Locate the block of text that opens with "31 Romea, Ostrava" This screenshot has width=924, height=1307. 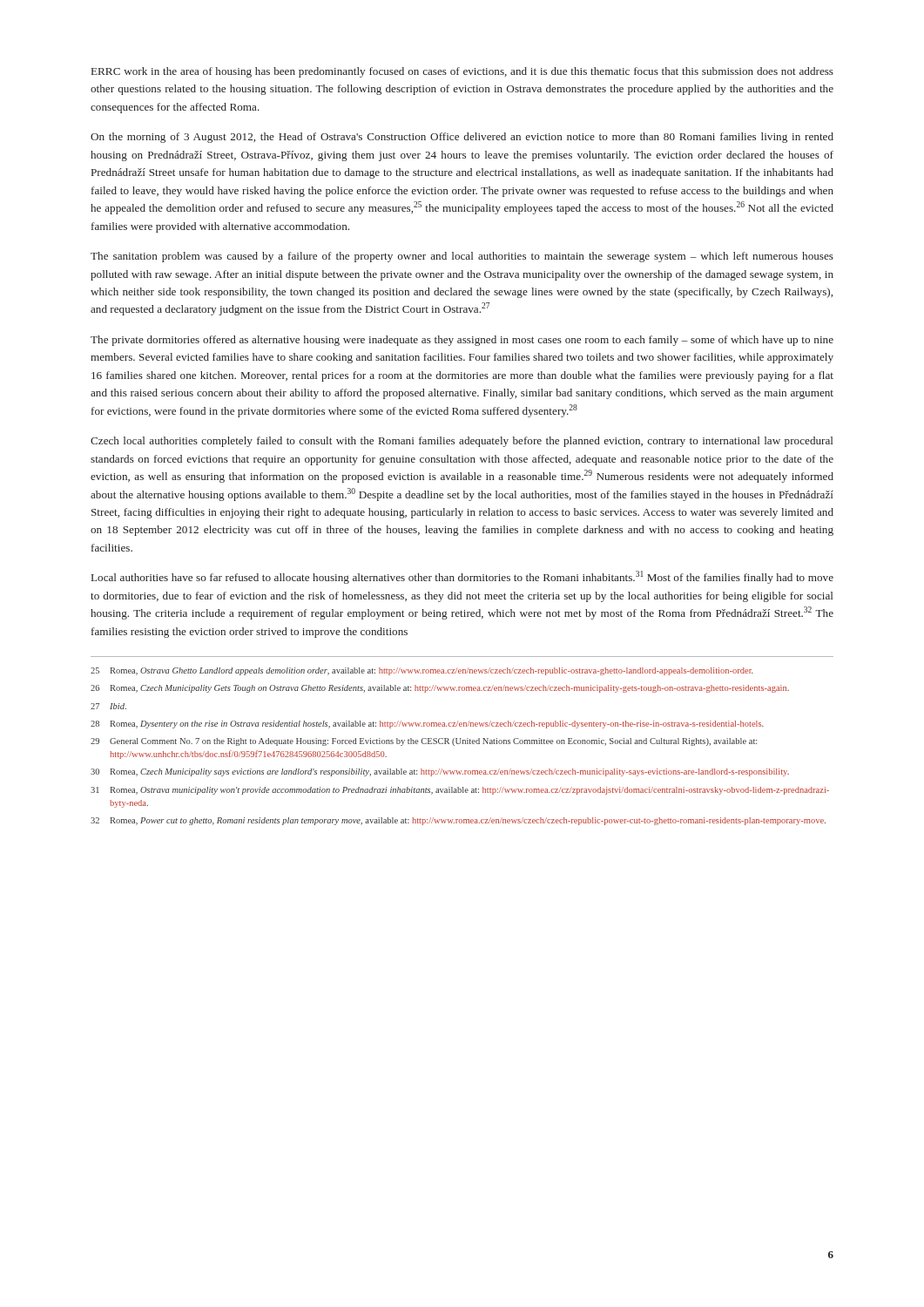click(462, 796)
